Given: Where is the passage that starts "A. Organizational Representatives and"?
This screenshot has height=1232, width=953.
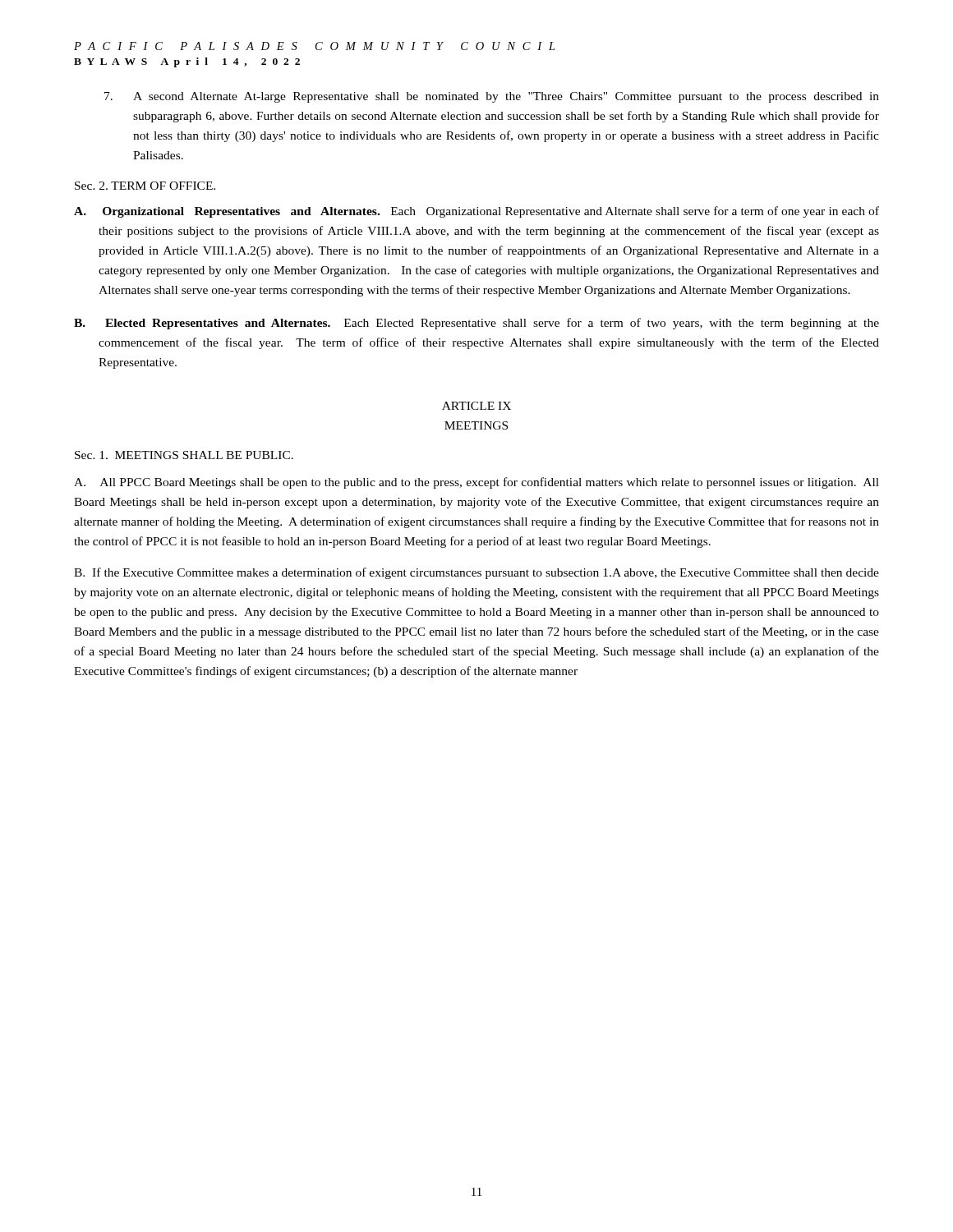Looking at the screenshot, I should click(476, 251).
